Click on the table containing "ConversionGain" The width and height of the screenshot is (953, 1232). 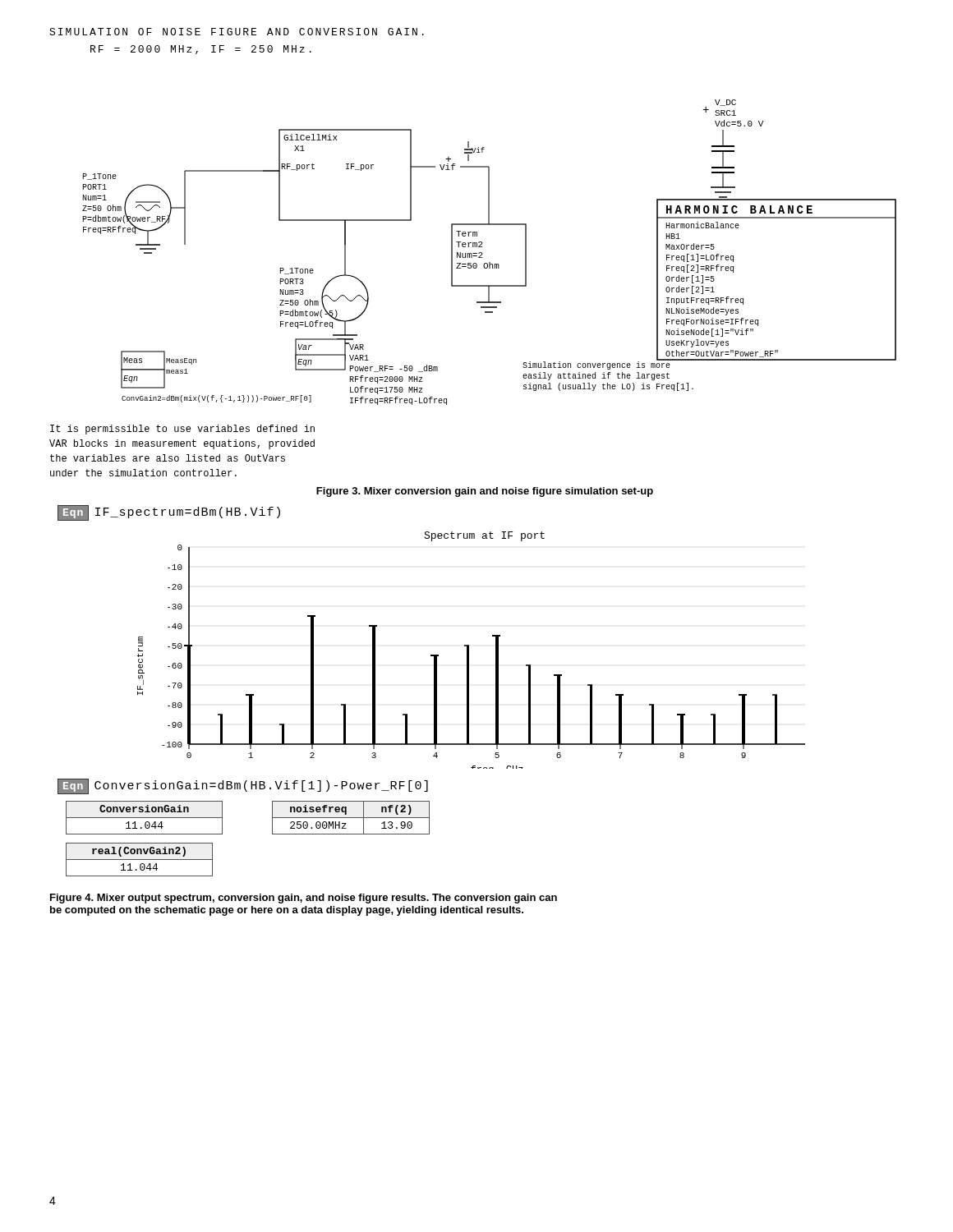click(144, 817)
